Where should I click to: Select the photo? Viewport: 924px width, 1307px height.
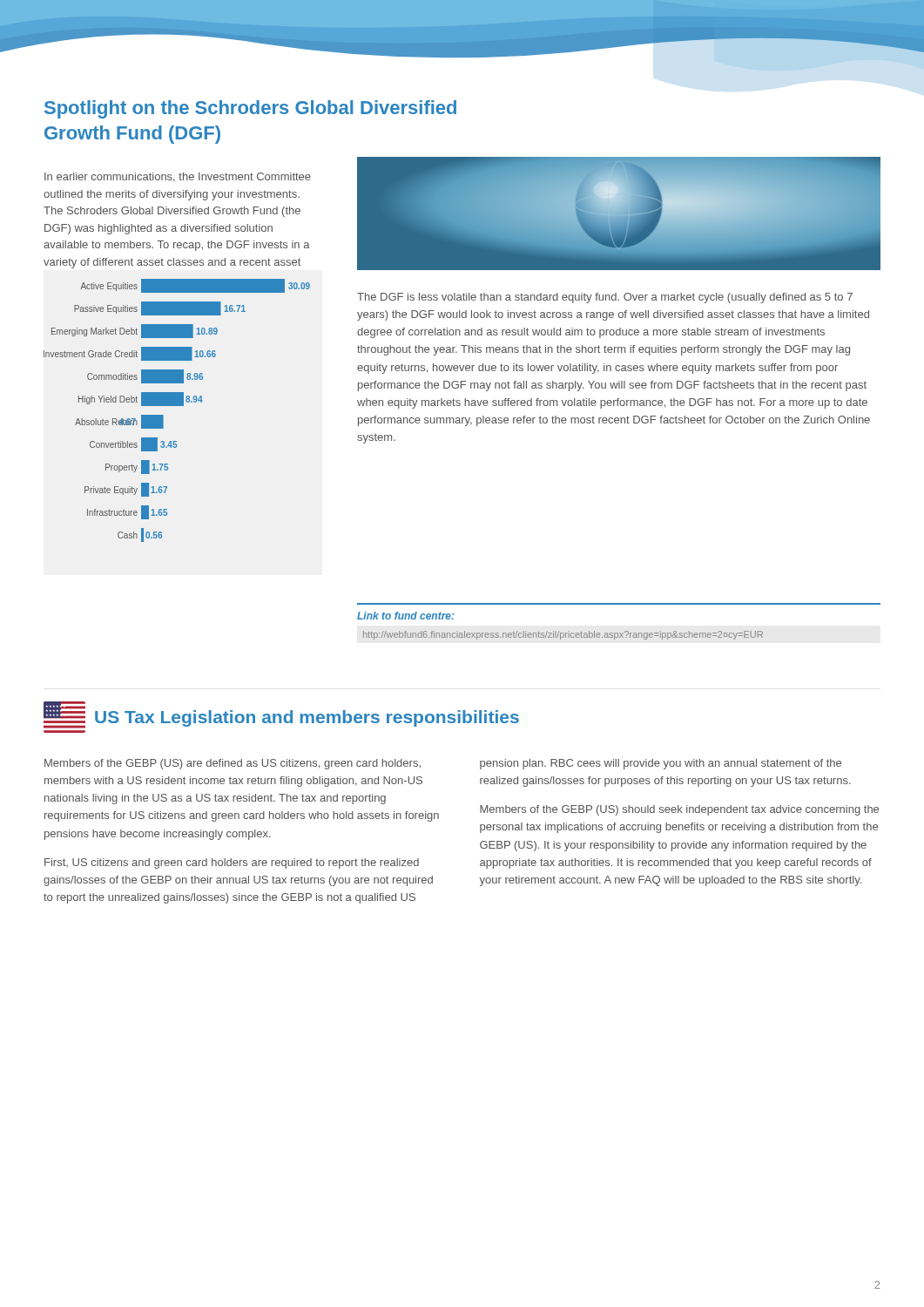(x=619, y=213)
